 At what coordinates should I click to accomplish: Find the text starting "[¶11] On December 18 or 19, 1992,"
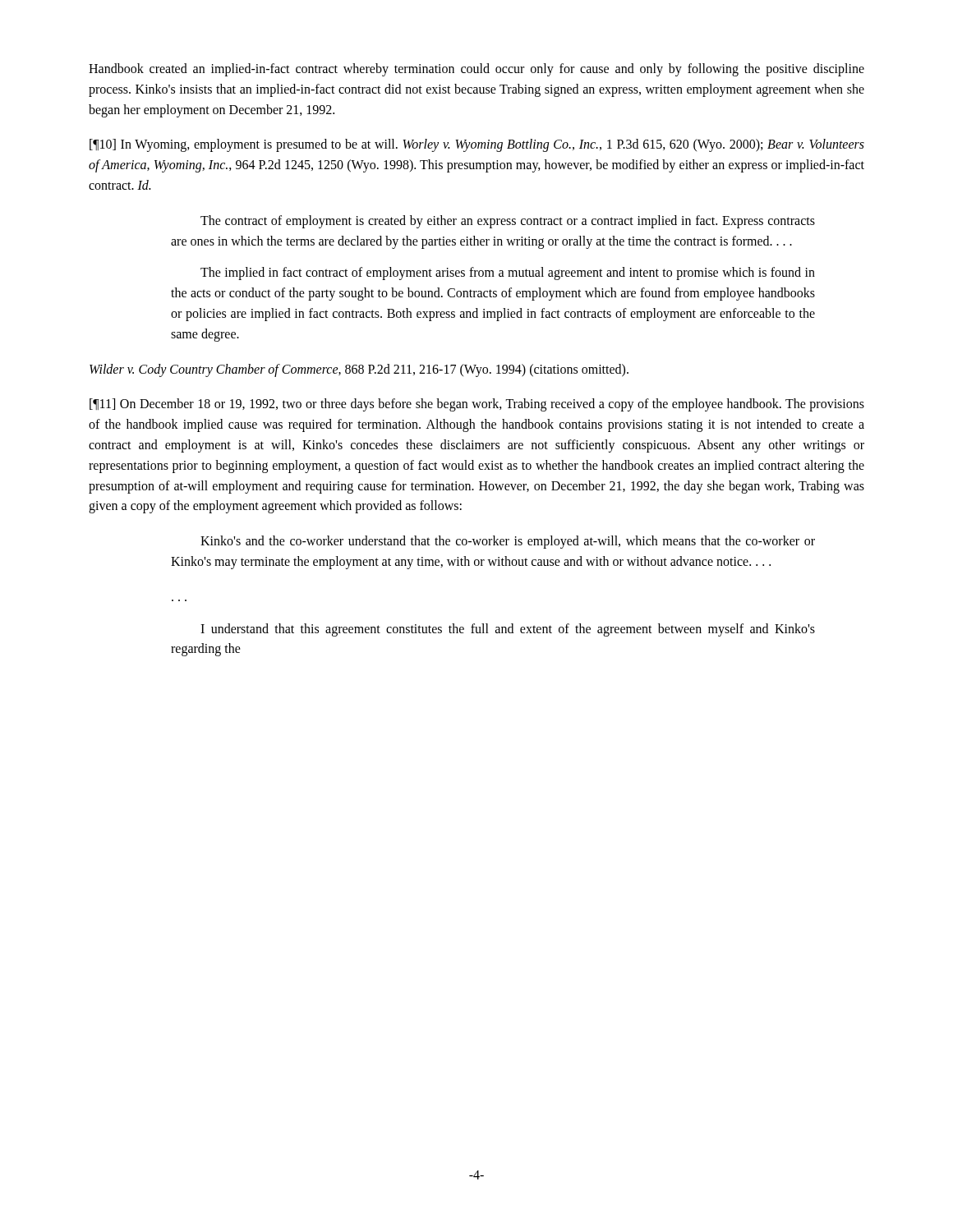(476, 456)
